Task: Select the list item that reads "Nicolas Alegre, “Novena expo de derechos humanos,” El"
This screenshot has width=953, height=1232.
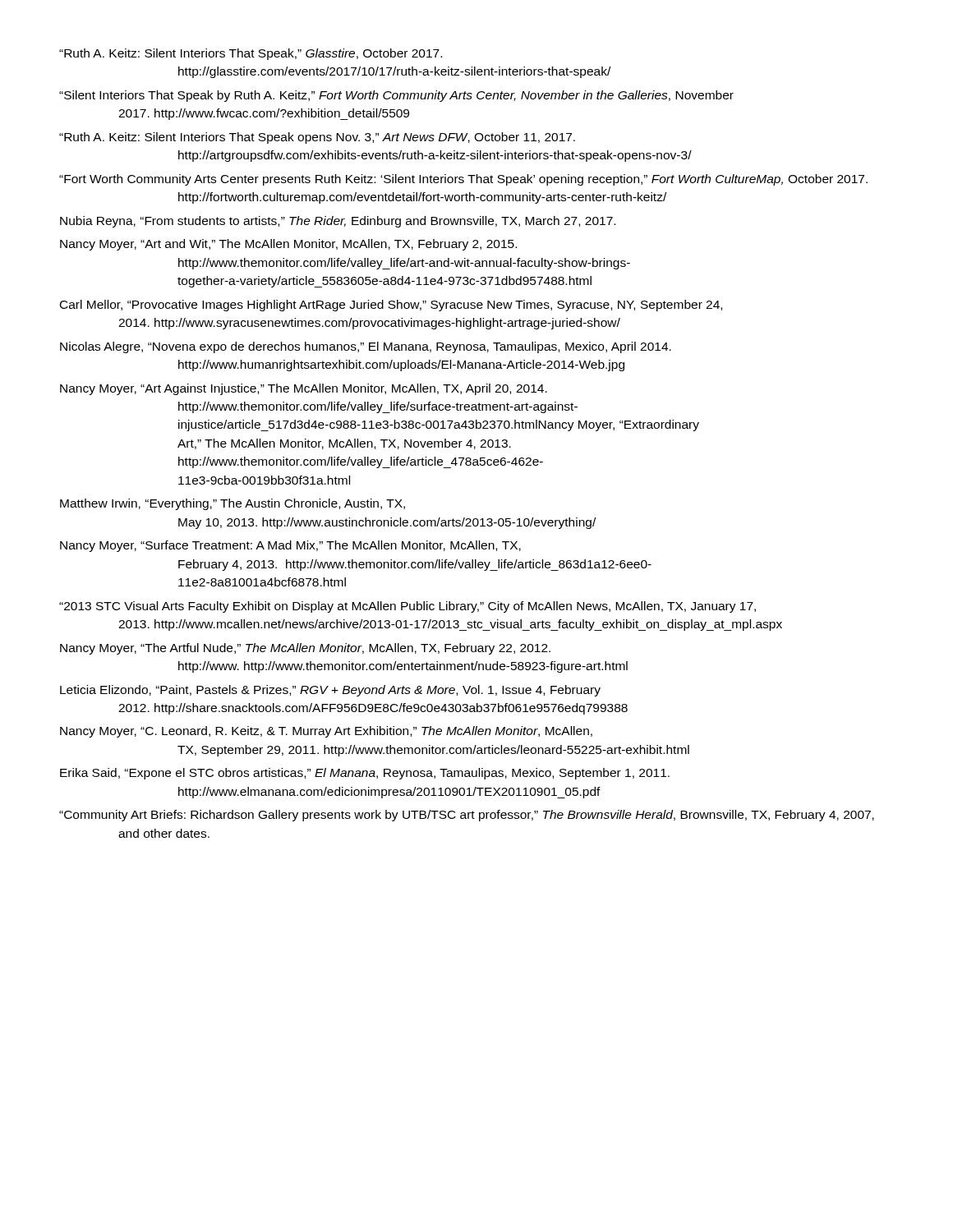Action: [476, 356]
